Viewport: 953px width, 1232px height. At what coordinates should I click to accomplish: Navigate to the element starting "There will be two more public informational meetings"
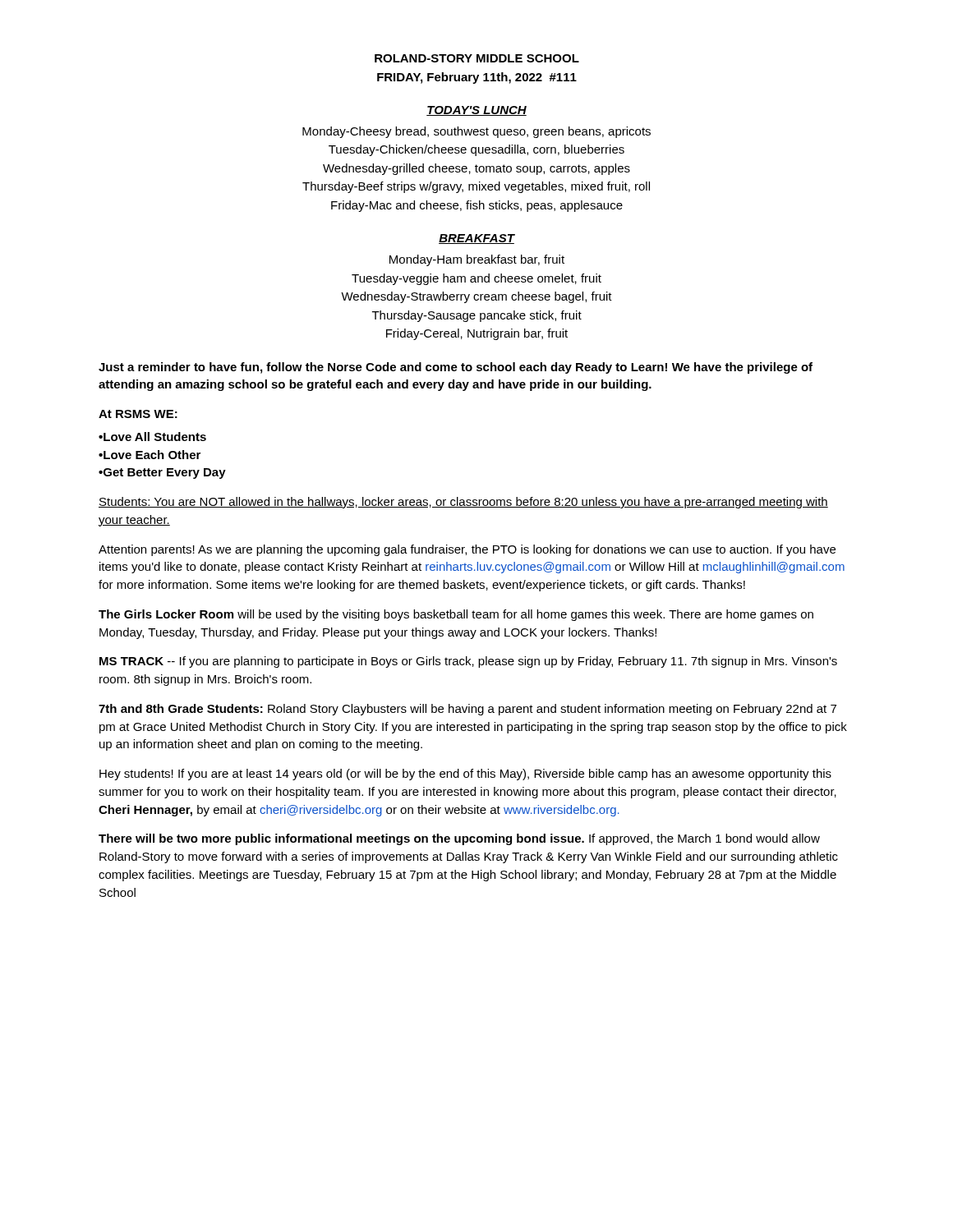(476, 865)
